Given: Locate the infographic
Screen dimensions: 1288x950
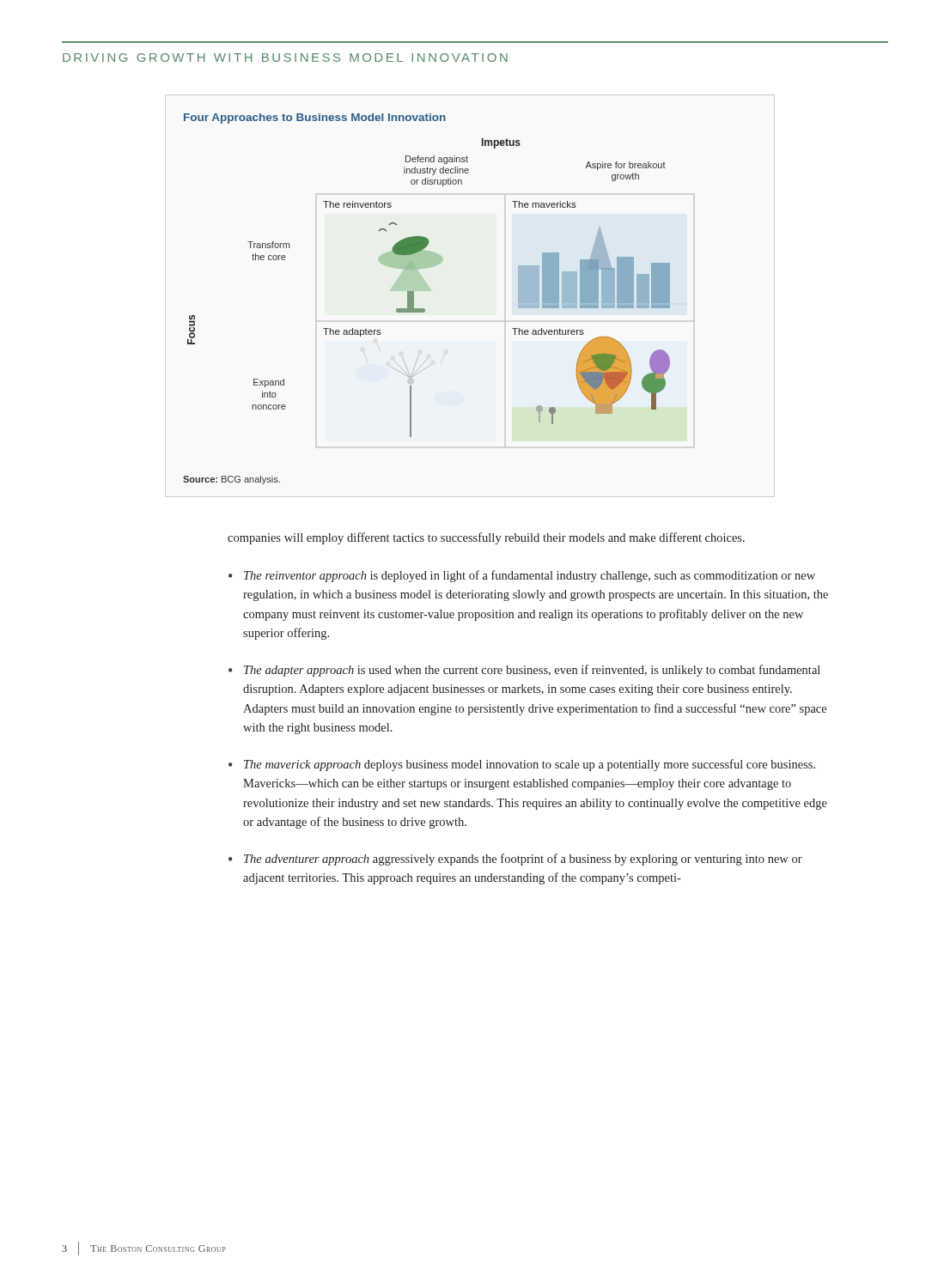Looking at the screenshot, I should click(x=470, y=296).
